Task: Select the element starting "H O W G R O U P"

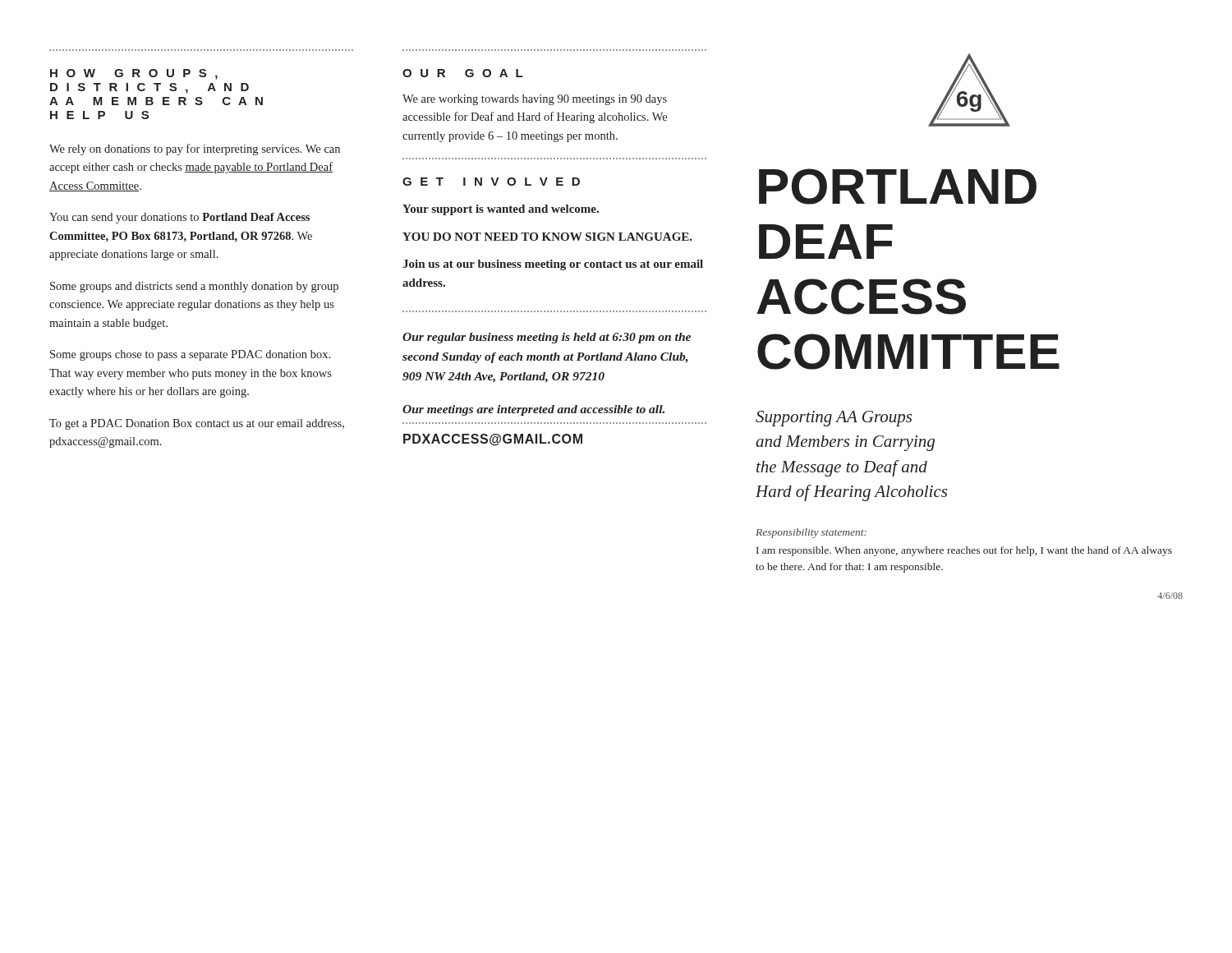Action: (201, 94)
